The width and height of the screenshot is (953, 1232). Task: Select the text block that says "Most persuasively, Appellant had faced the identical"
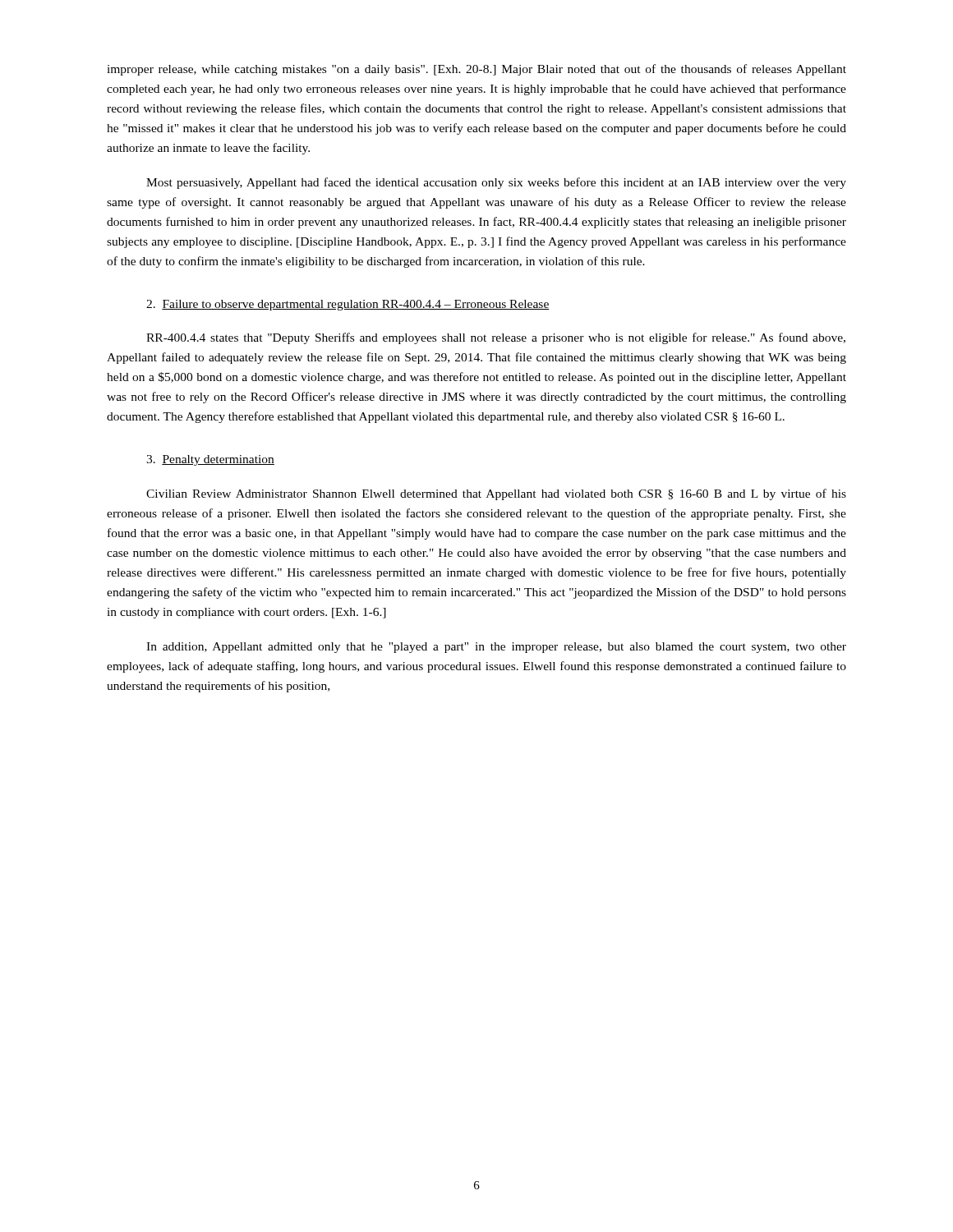tap(476, 221)
